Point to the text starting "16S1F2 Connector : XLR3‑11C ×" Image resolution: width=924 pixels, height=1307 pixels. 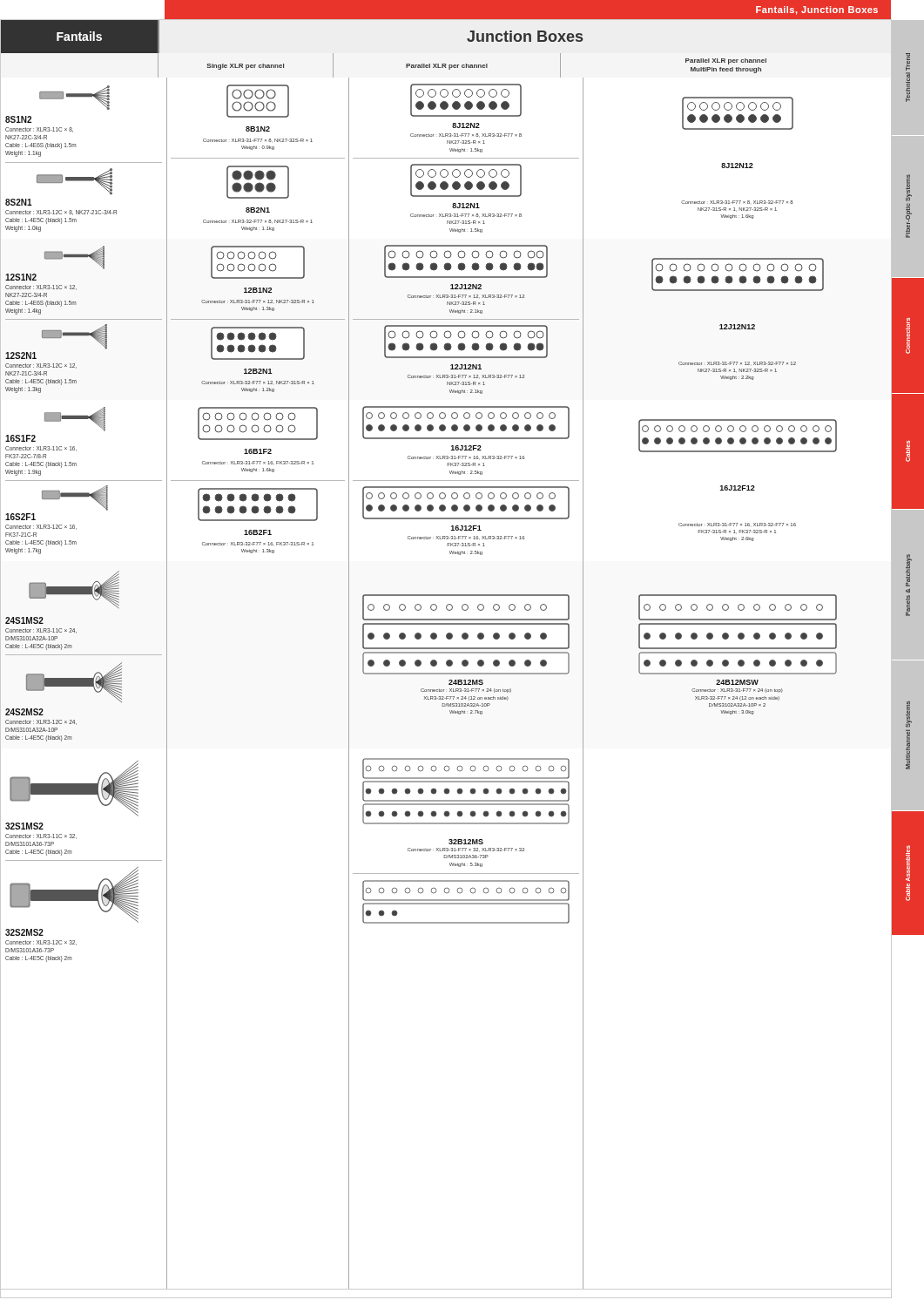click(x=84, y=481)
